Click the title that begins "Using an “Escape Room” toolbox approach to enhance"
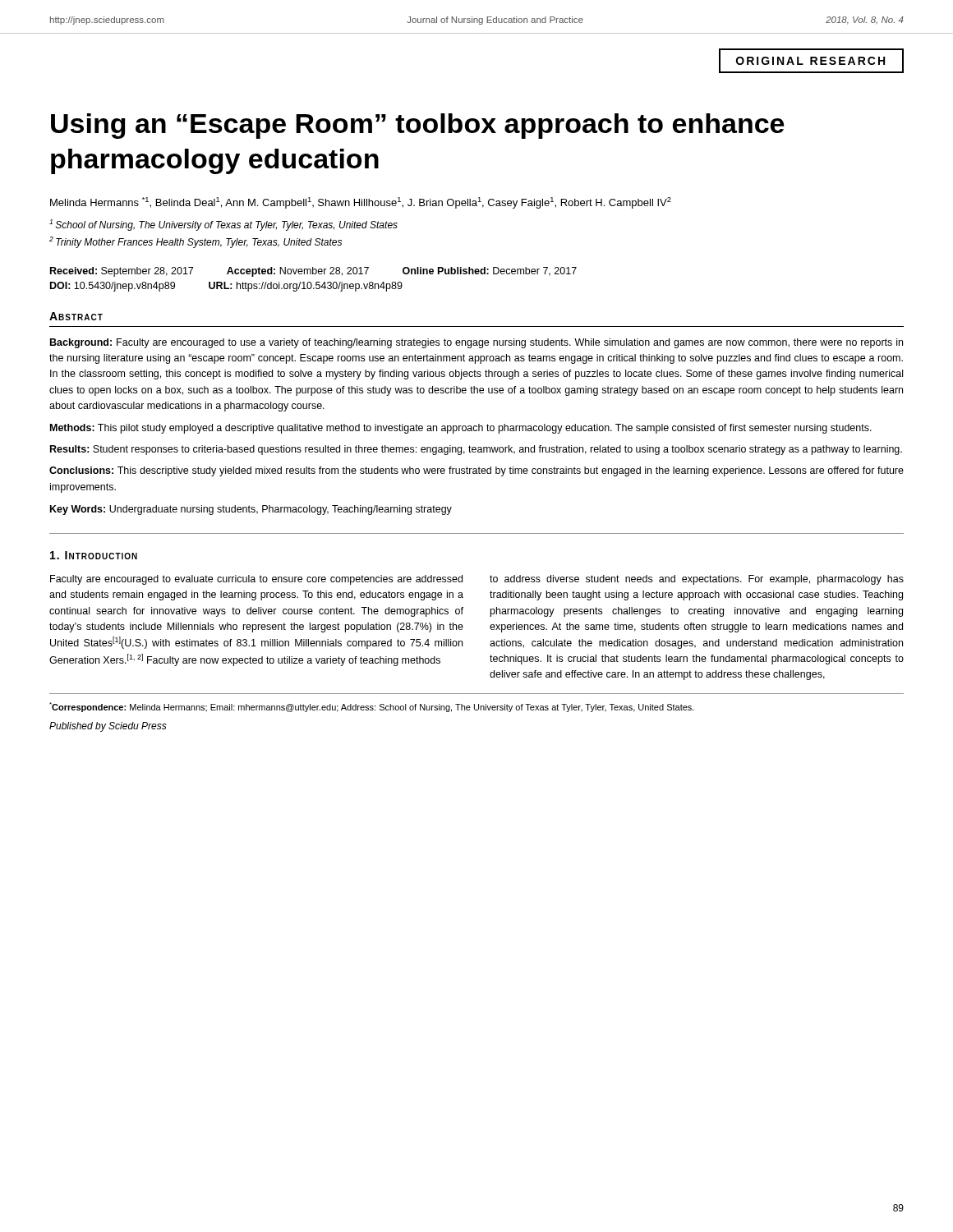The image size is (953, 1232). 476,141
